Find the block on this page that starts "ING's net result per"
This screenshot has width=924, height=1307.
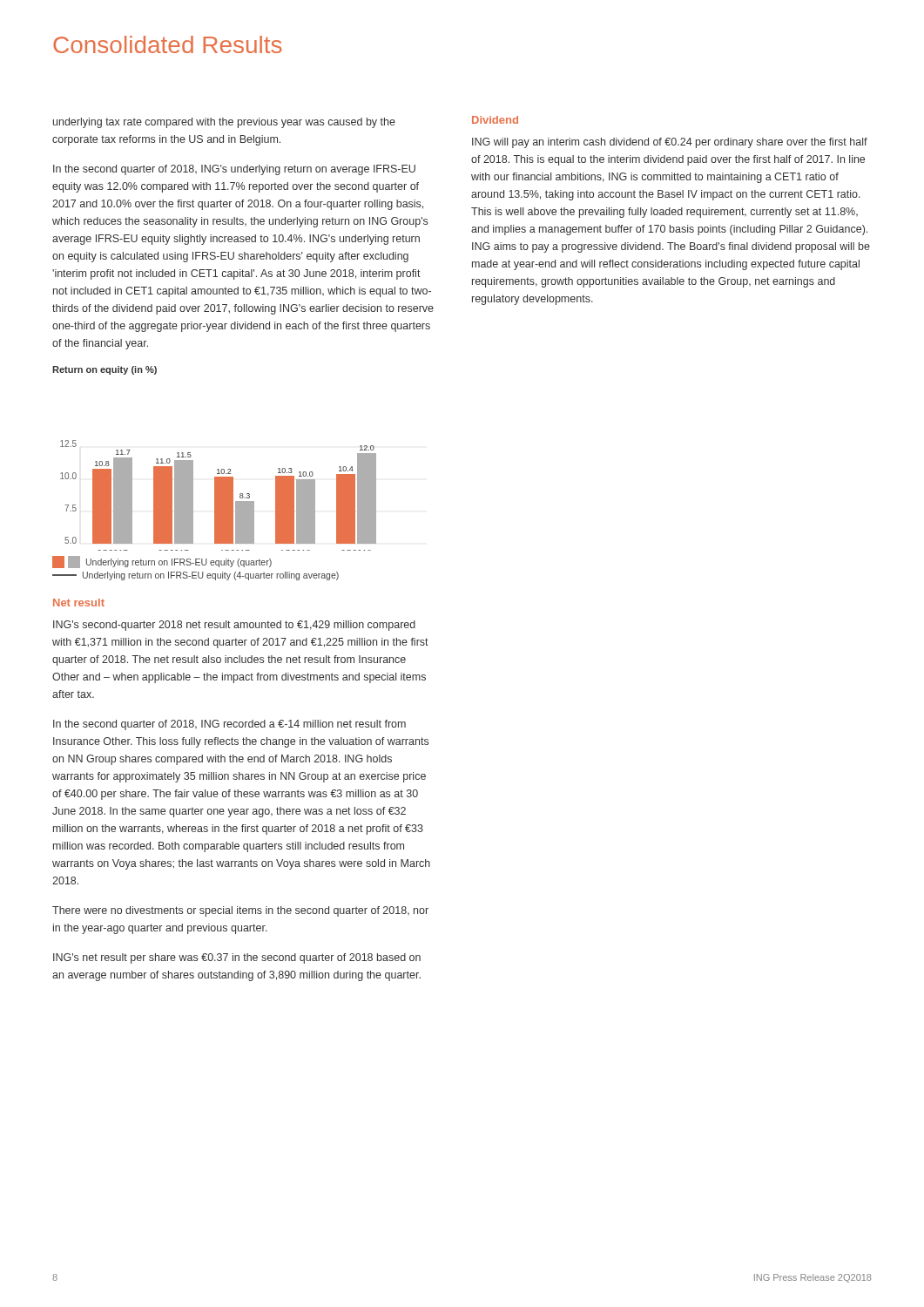click(237, 966)
